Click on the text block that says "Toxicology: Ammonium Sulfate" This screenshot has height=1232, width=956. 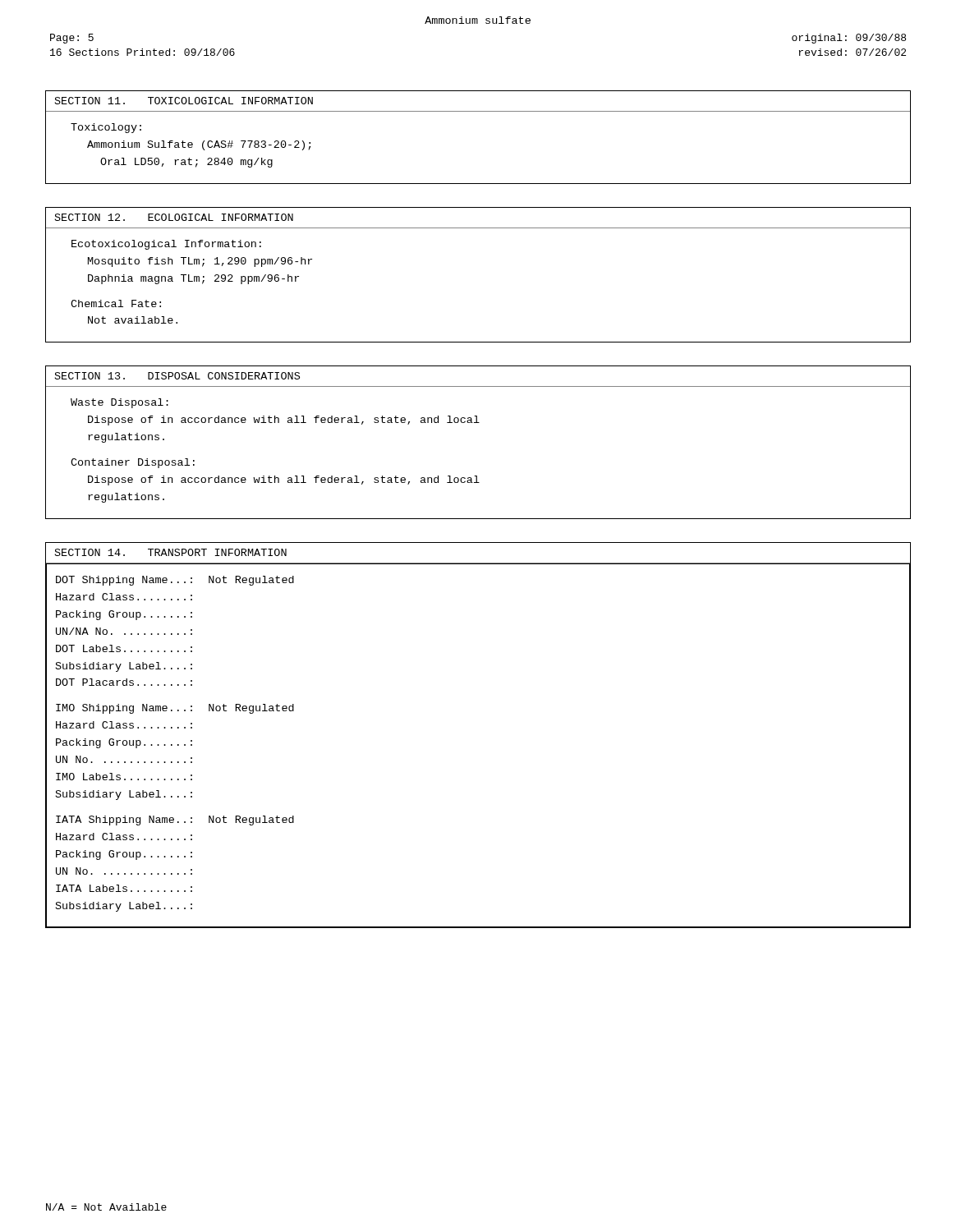coord(106,128)
